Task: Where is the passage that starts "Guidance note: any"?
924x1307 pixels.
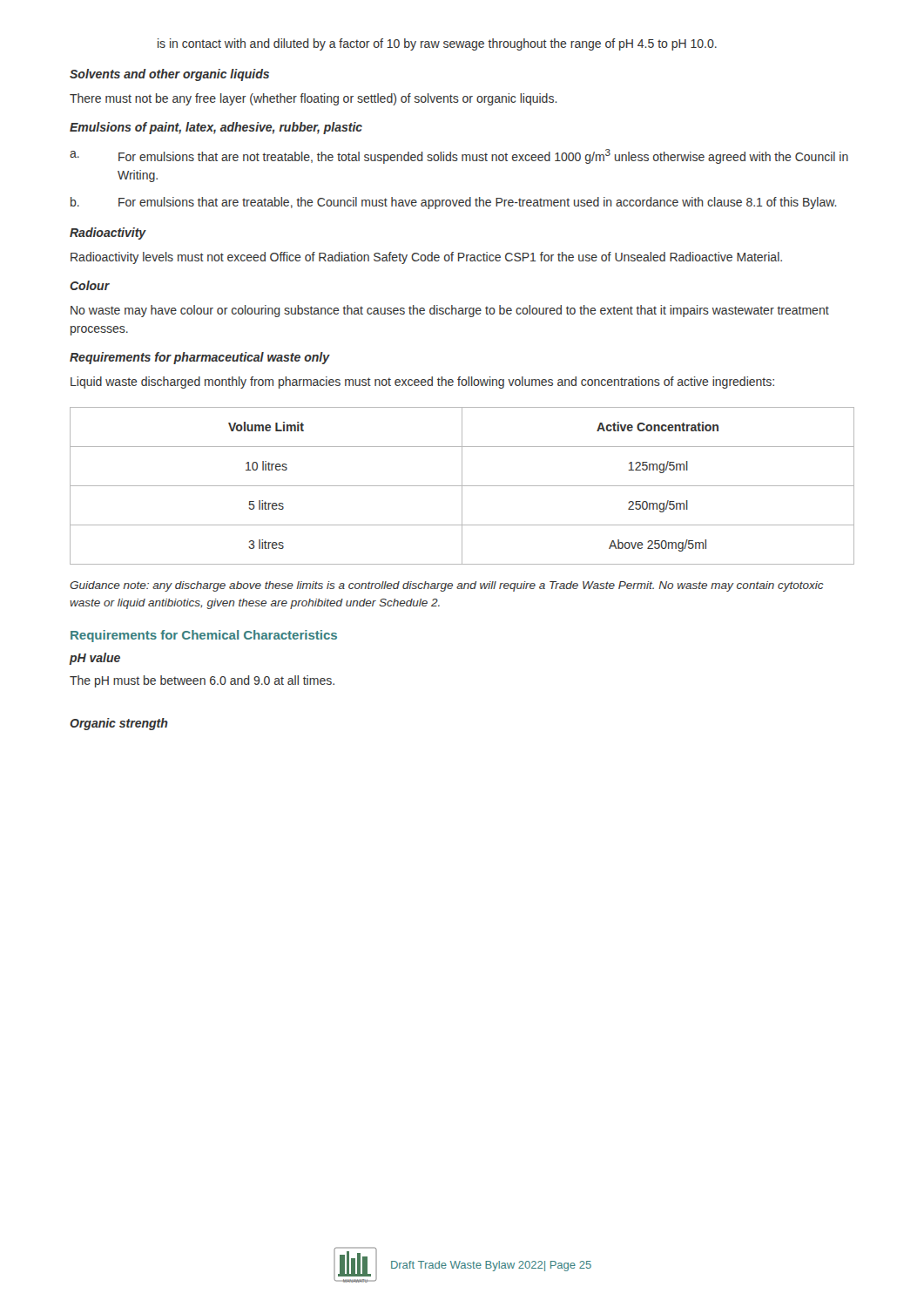Action: pos(447,594)
